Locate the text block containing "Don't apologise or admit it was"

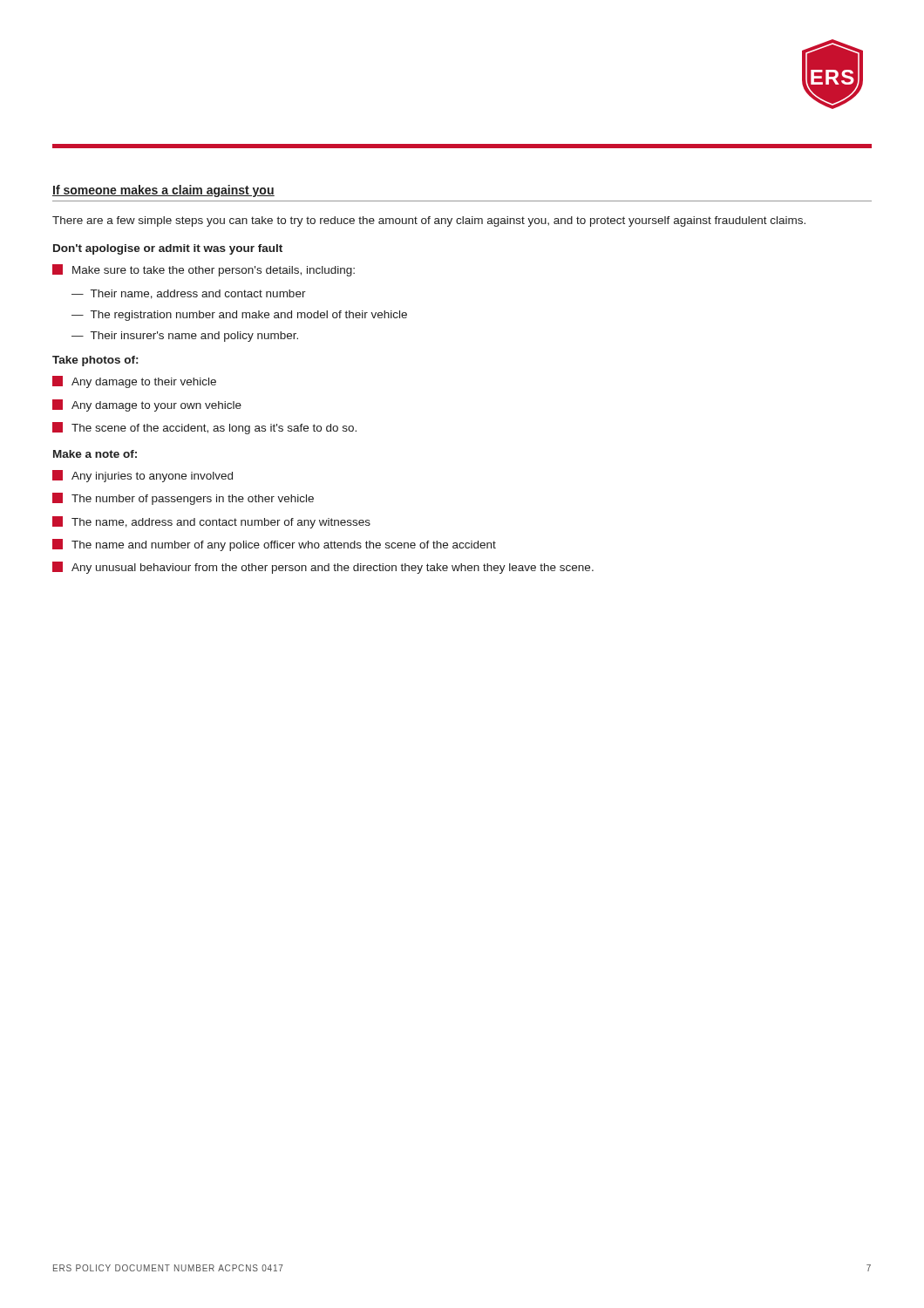[x=167, y=248]
